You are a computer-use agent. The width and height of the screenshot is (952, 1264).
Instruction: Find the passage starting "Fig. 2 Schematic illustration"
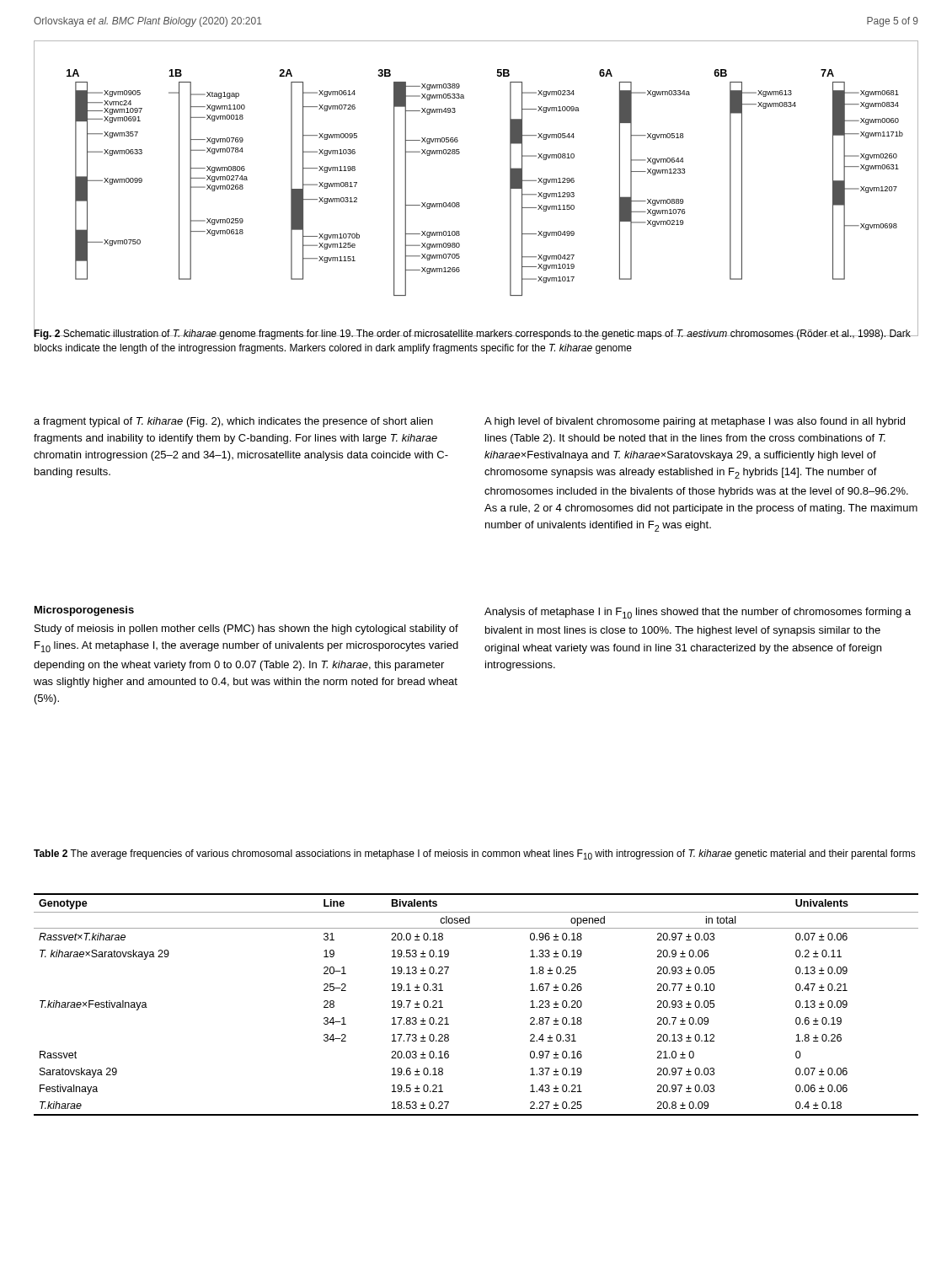[x=472, y=341]
